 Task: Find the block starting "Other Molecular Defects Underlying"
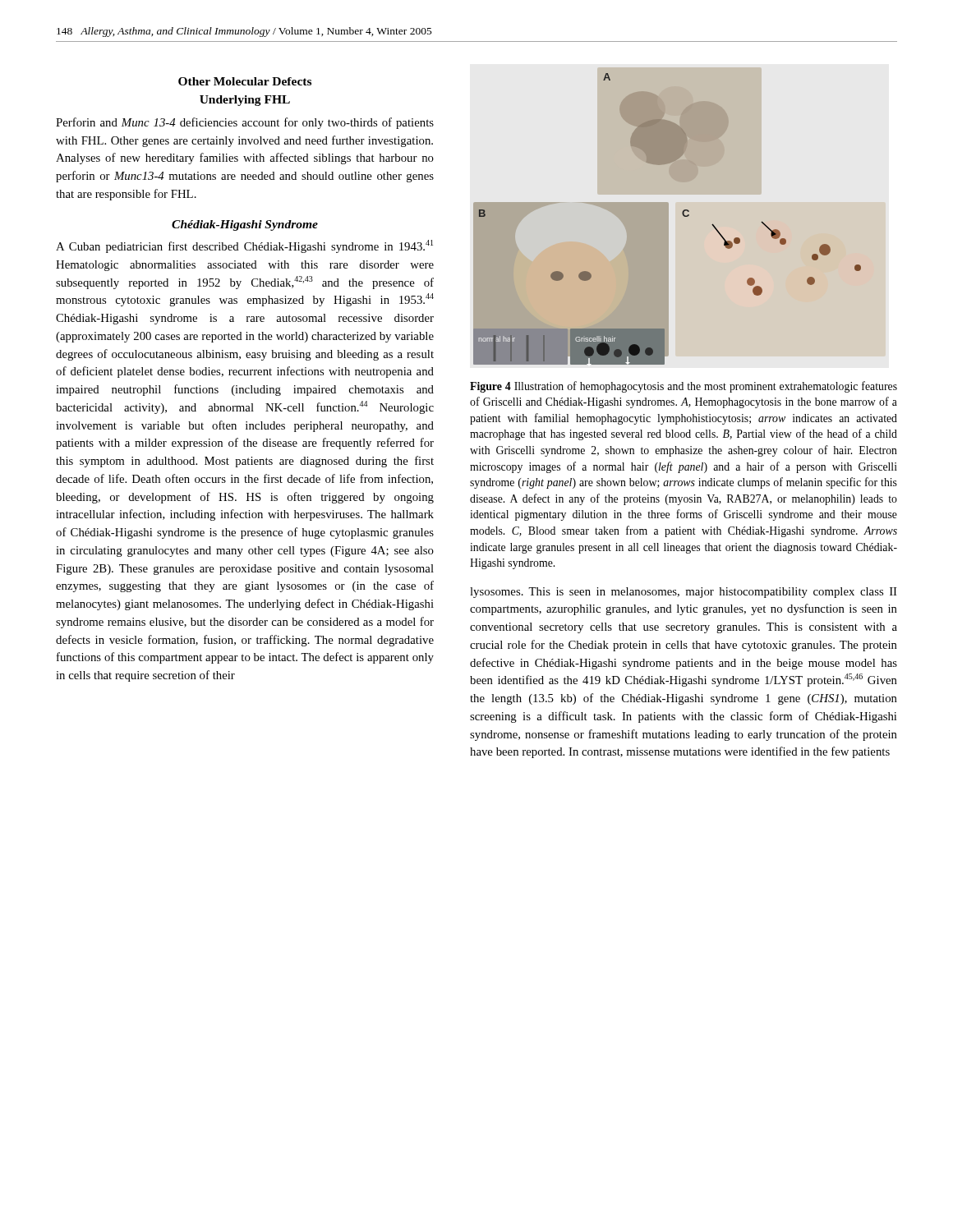[245, 91]
